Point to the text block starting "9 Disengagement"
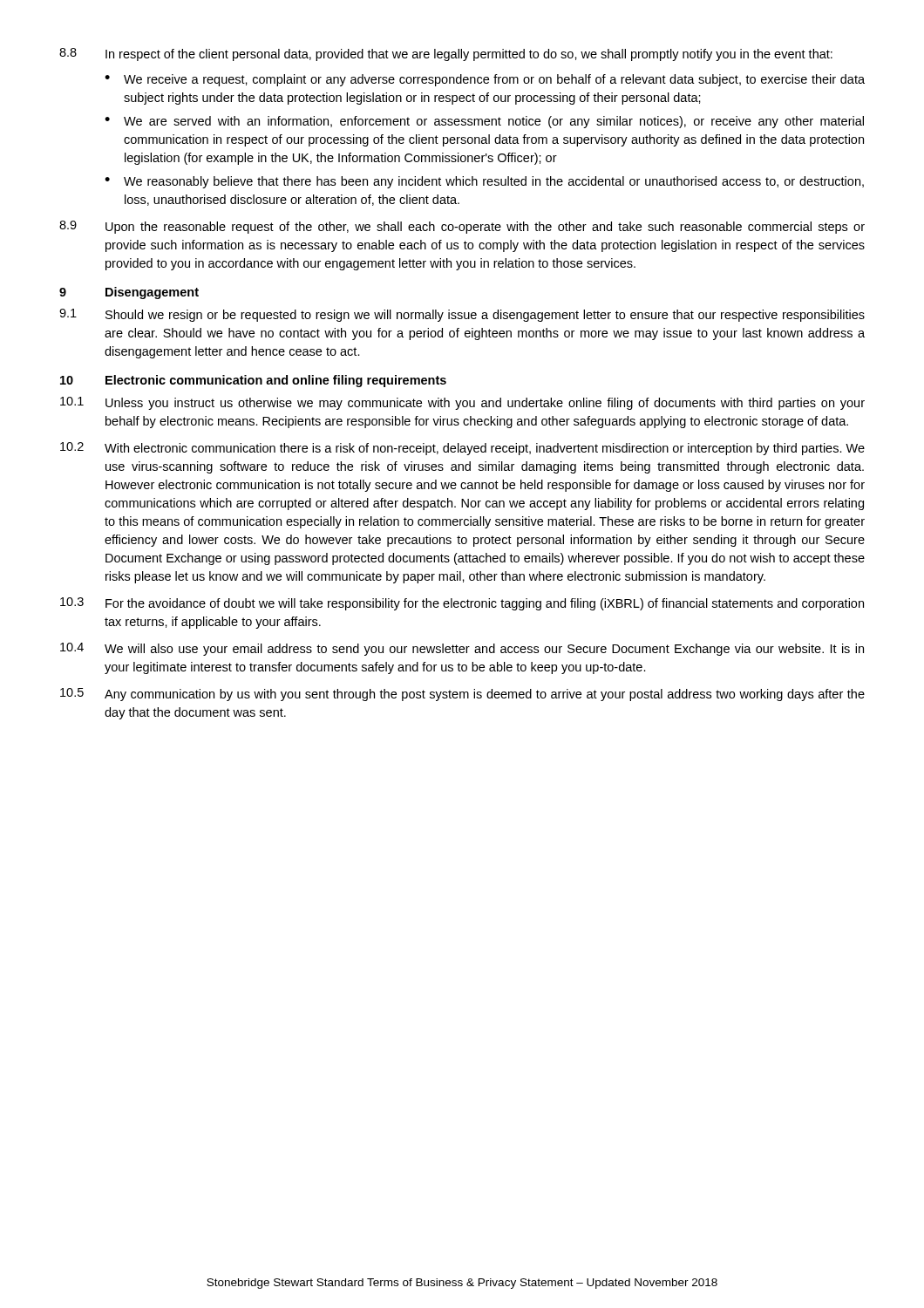This screenshot has width=924, height=1308. click(129, 292)
